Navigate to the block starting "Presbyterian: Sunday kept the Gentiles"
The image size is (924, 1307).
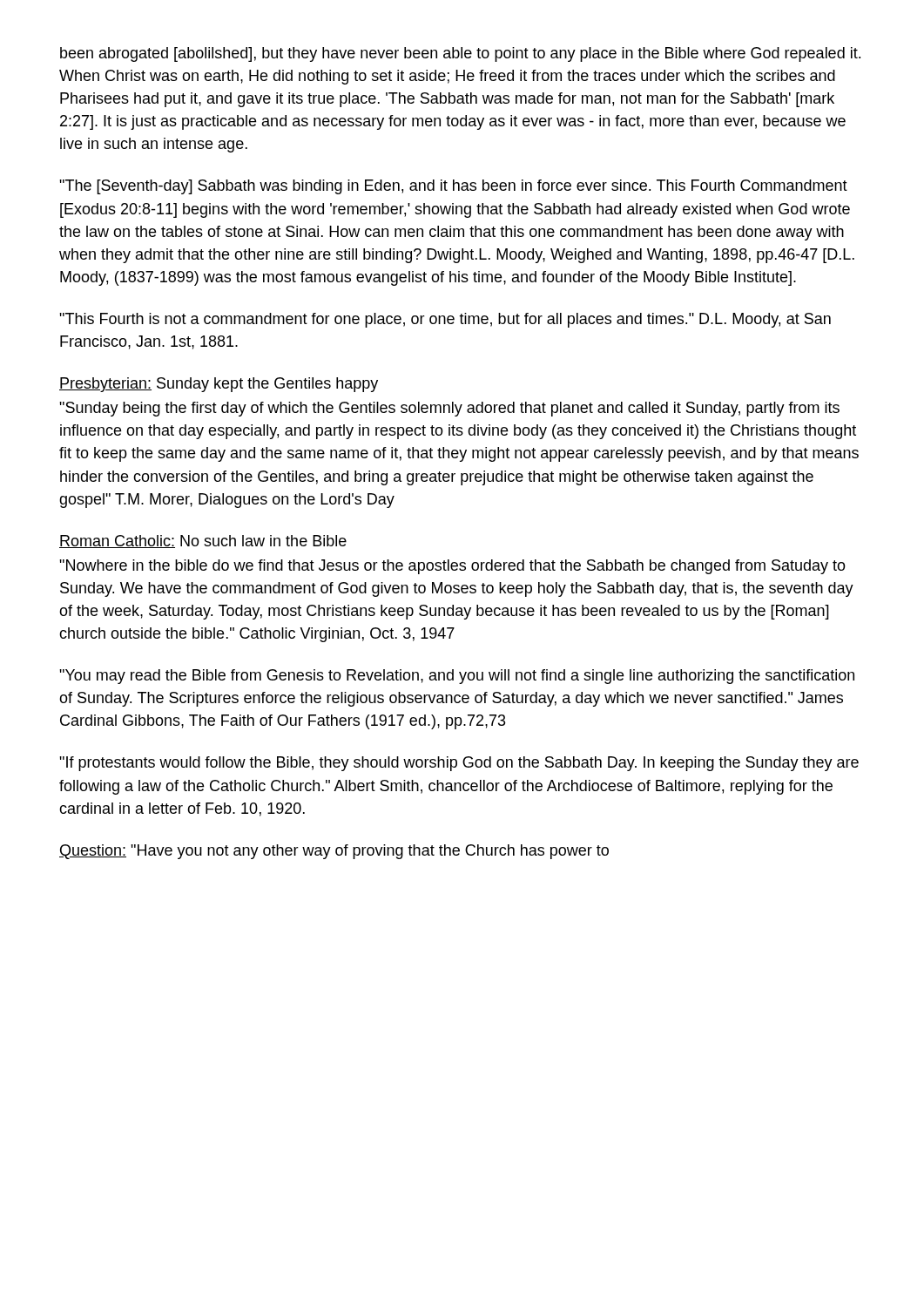point(219,384)
